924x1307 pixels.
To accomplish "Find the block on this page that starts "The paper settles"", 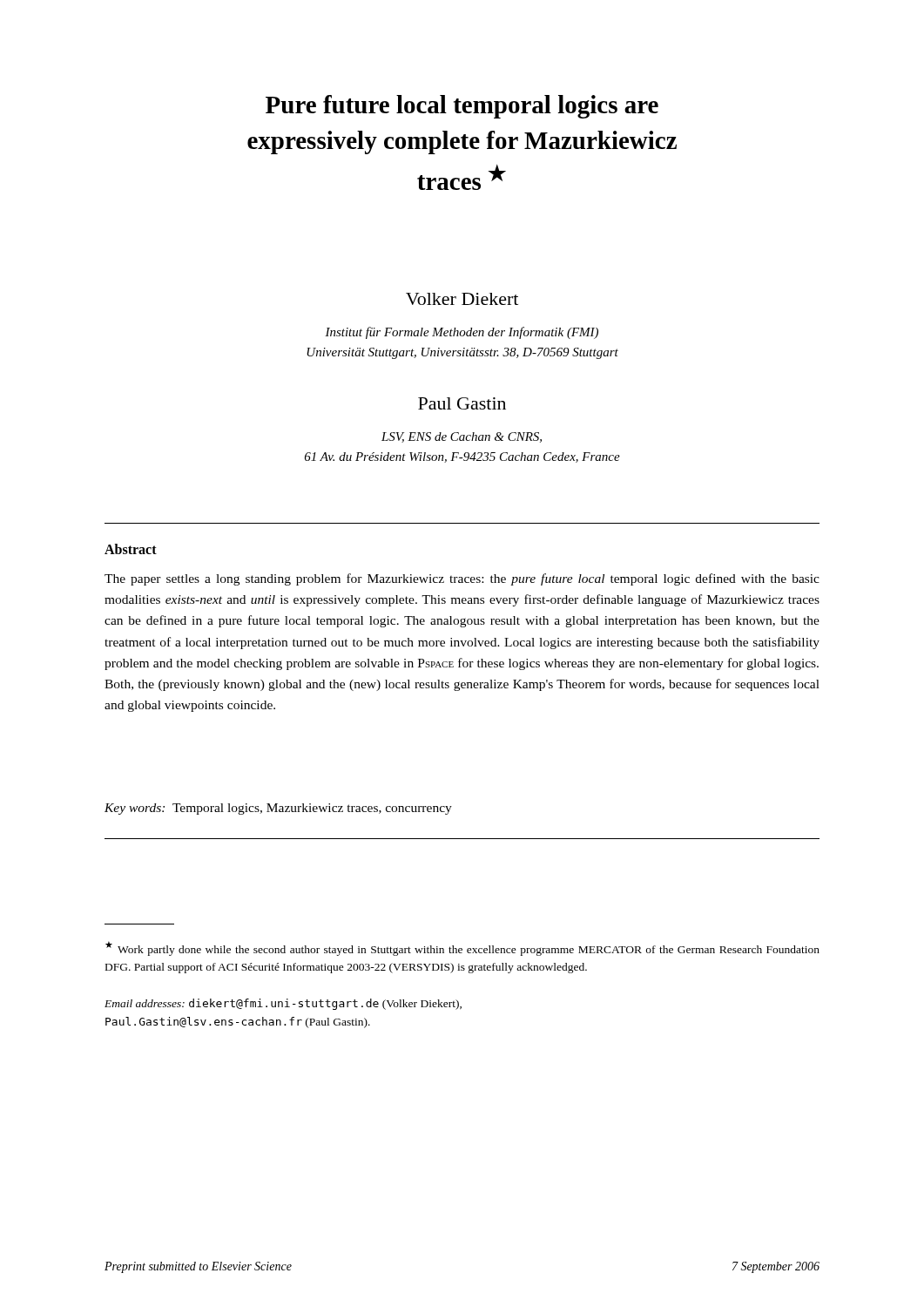I will click(x=462, y=641).
